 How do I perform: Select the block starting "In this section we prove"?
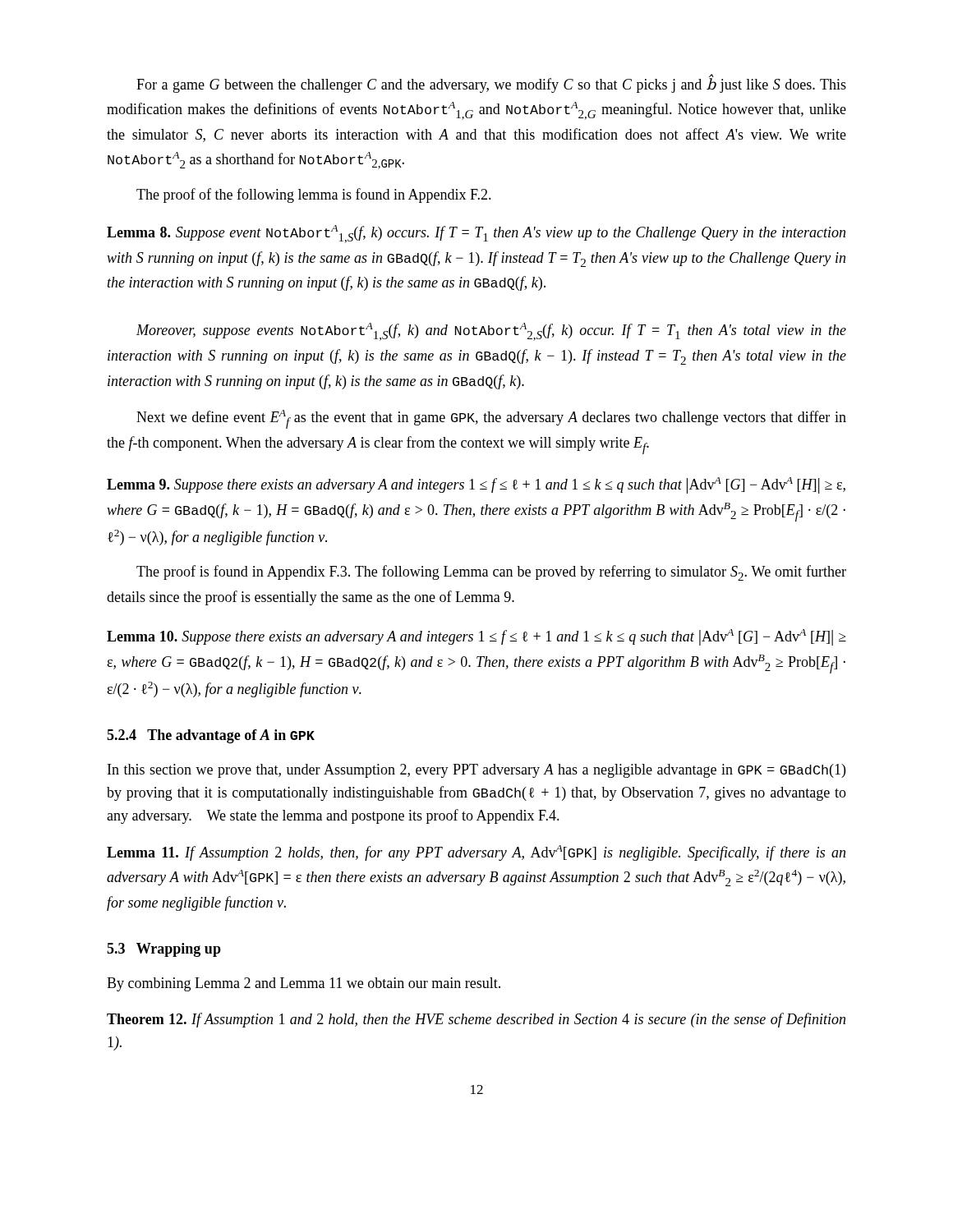pyautogui.click(x=476, y=793)
